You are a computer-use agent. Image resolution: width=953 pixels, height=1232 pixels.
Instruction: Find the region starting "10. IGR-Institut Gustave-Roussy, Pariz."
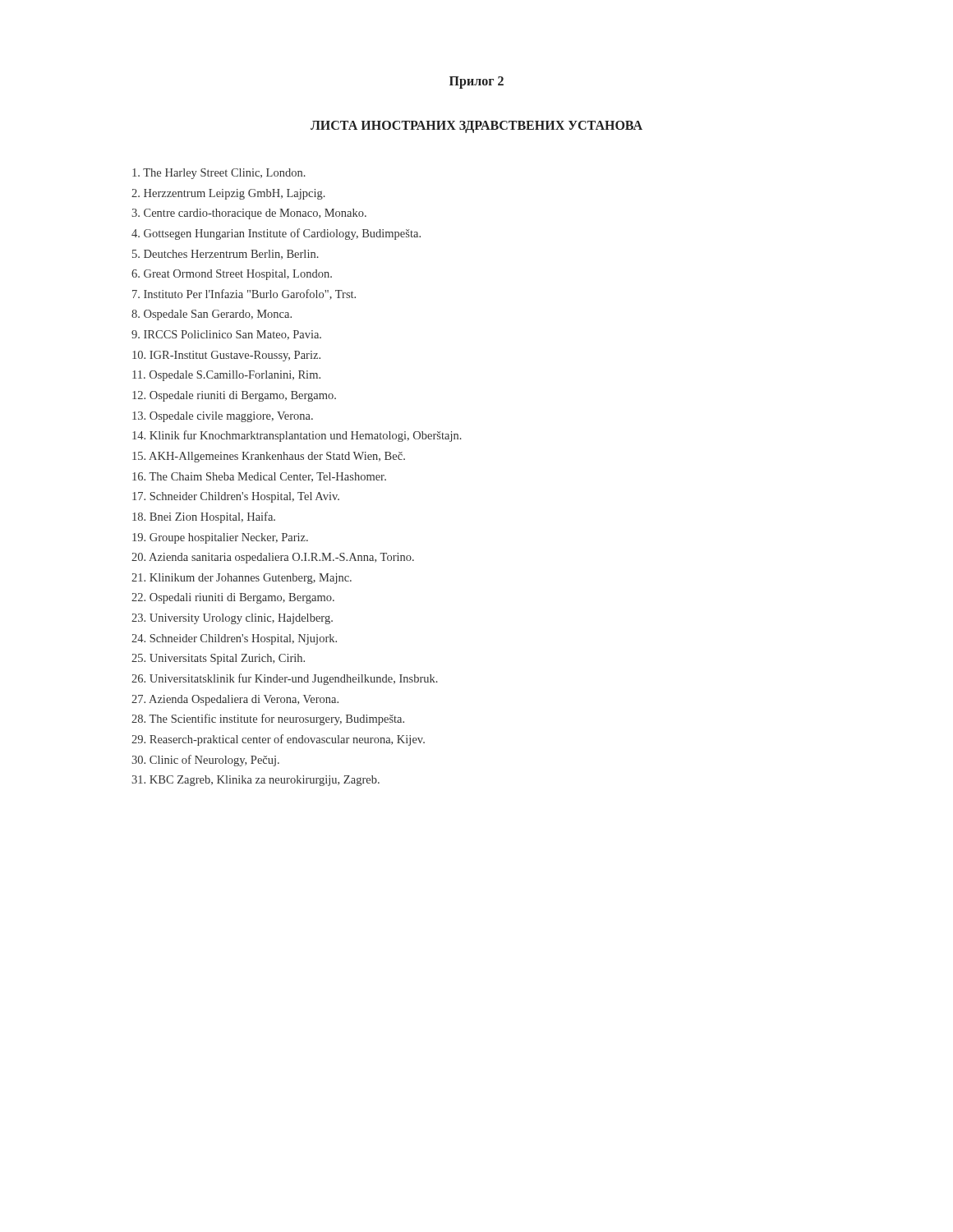point(226,355)
